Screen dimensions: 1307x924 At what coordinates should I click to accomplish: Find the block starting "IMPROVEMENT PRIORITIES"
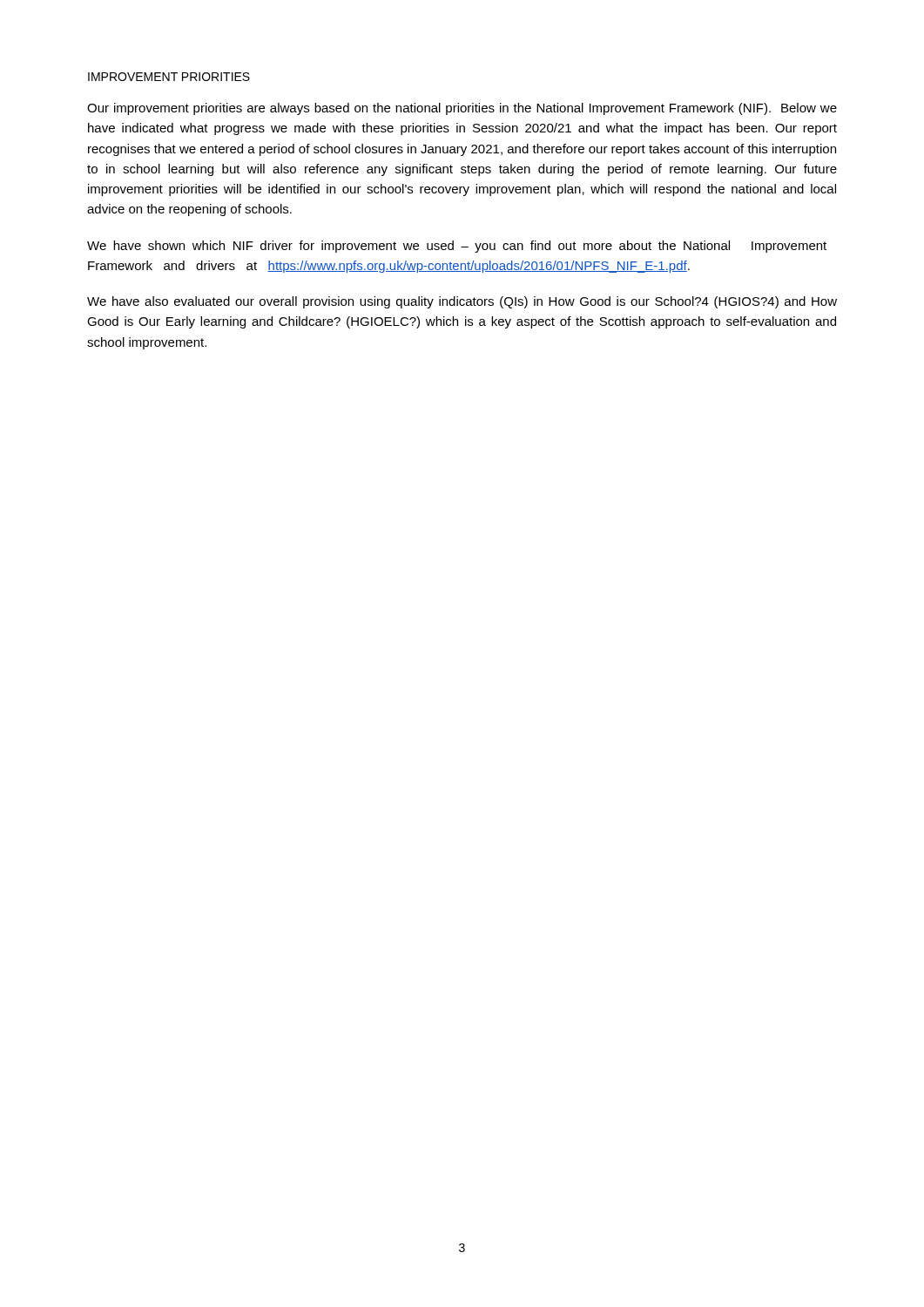(169, 77)
